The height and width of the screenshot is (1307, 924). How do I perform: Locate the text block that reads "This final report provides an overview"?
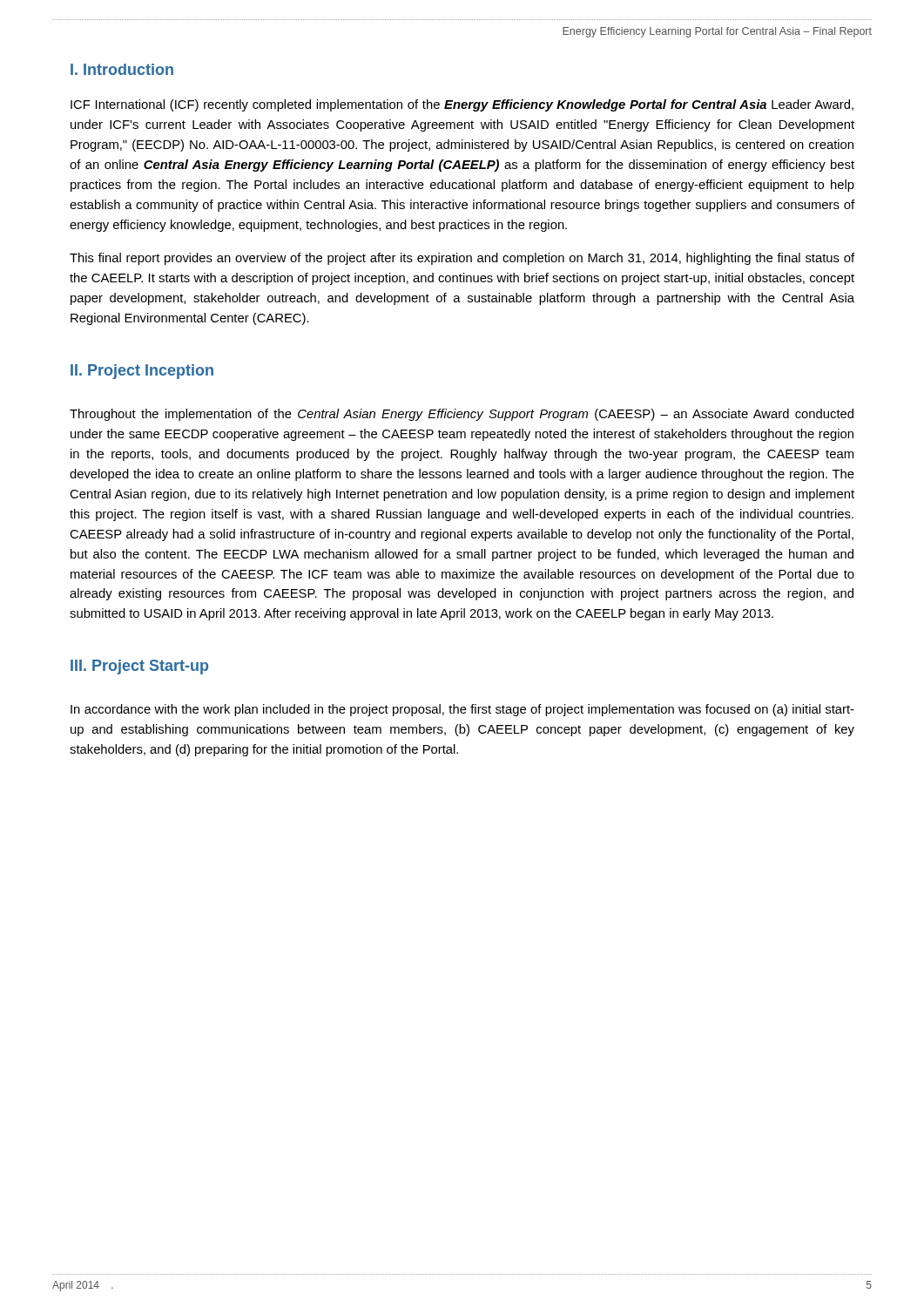(462, 288)
